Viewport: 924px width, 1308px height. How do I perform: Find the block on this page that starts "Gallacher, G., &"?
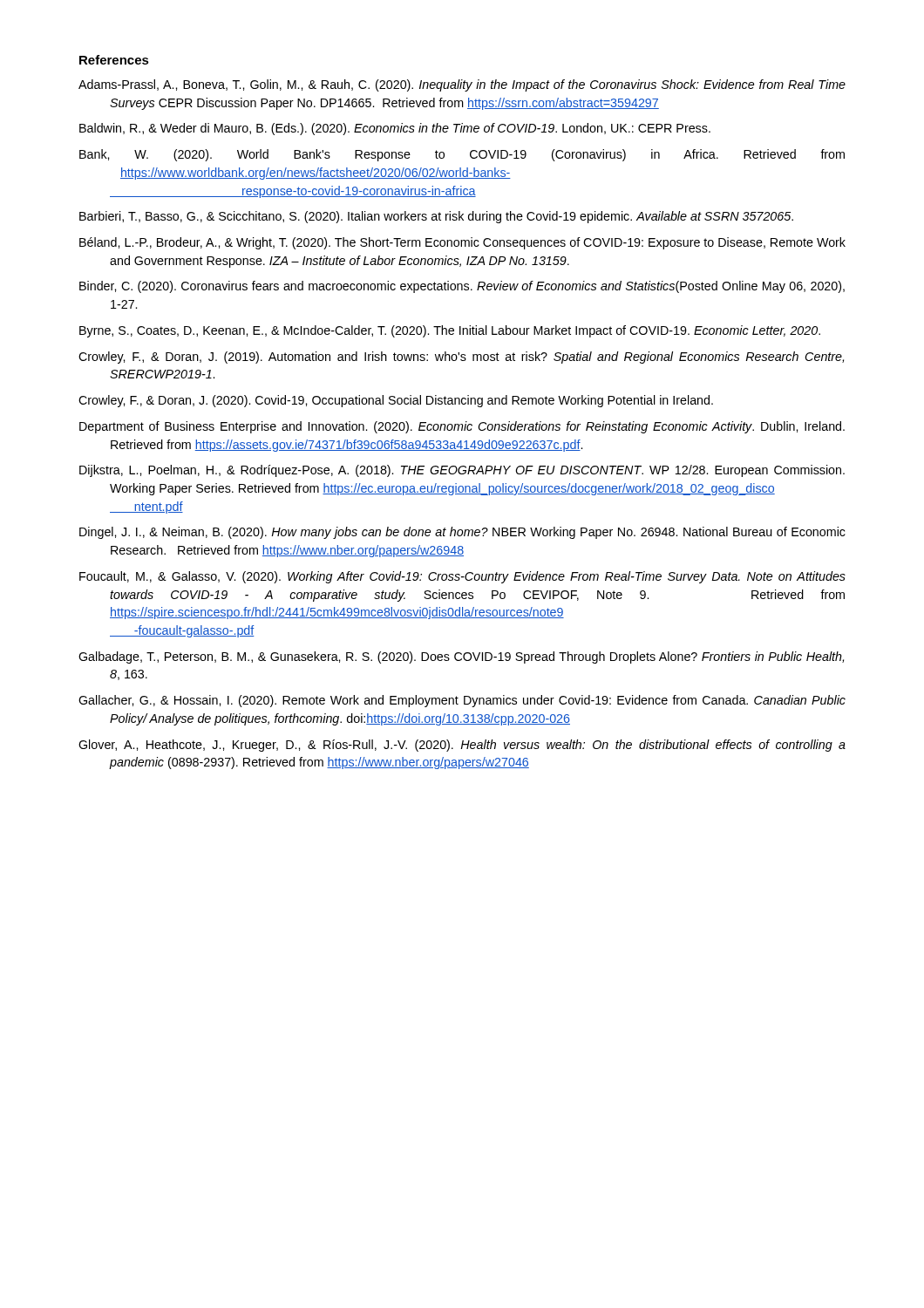(462, 709)
